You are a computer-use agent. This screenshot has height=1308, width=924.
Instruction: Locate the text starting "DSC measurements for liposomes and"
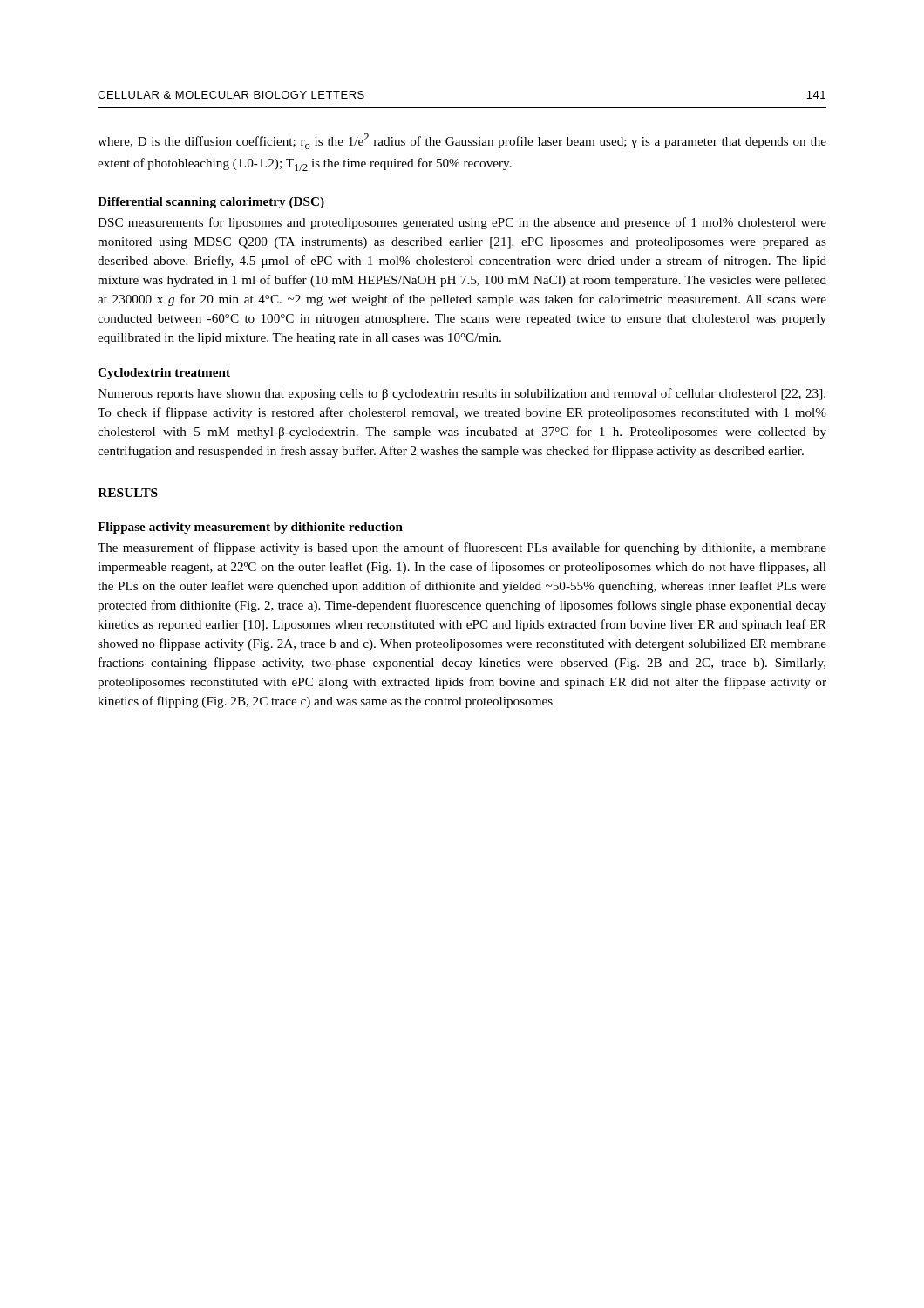462,280
